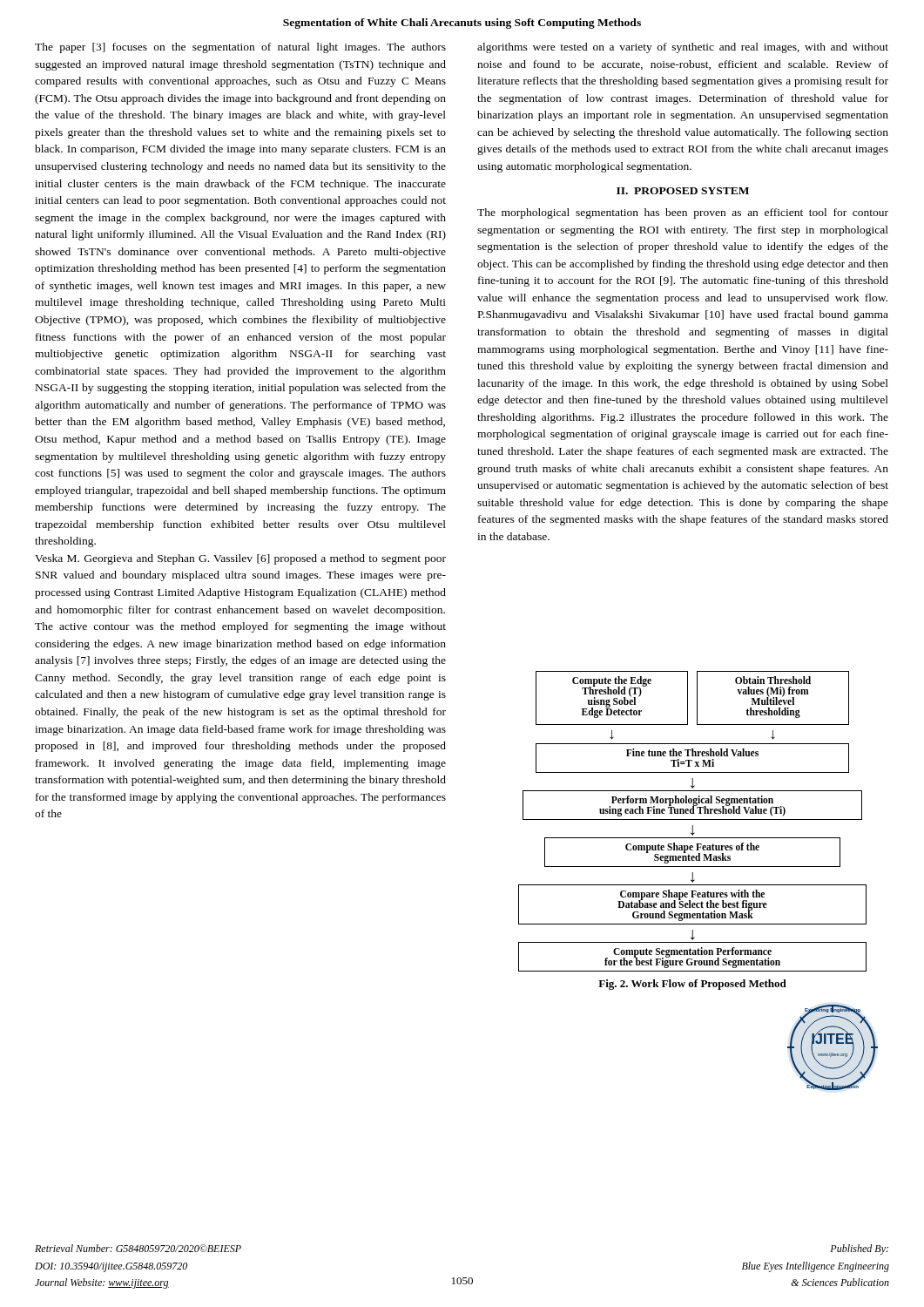
Task: Click on the logo
Action: [692, 1047]
